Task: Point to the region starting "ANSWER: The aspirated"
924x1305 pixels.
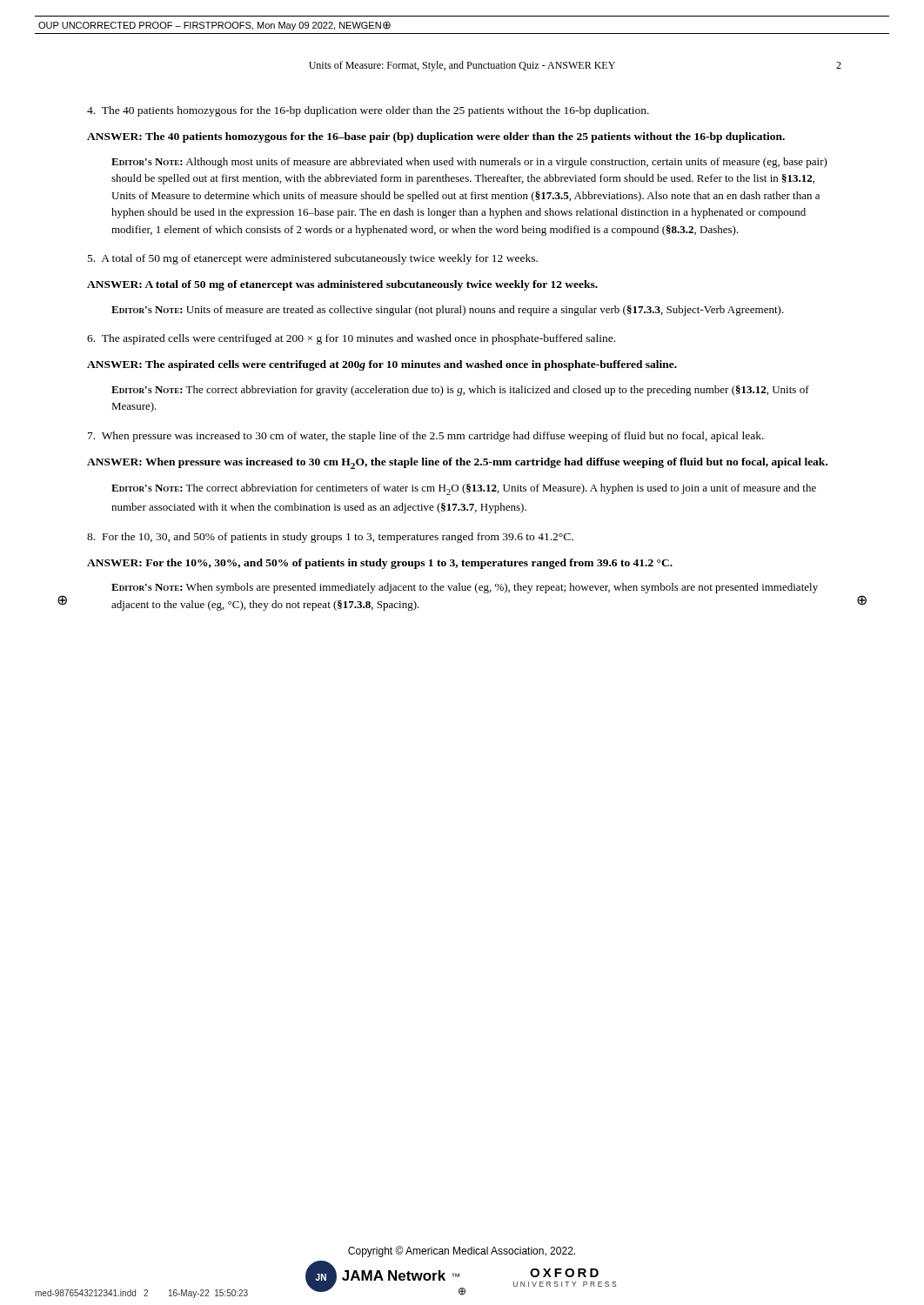Action: point(382,364)
